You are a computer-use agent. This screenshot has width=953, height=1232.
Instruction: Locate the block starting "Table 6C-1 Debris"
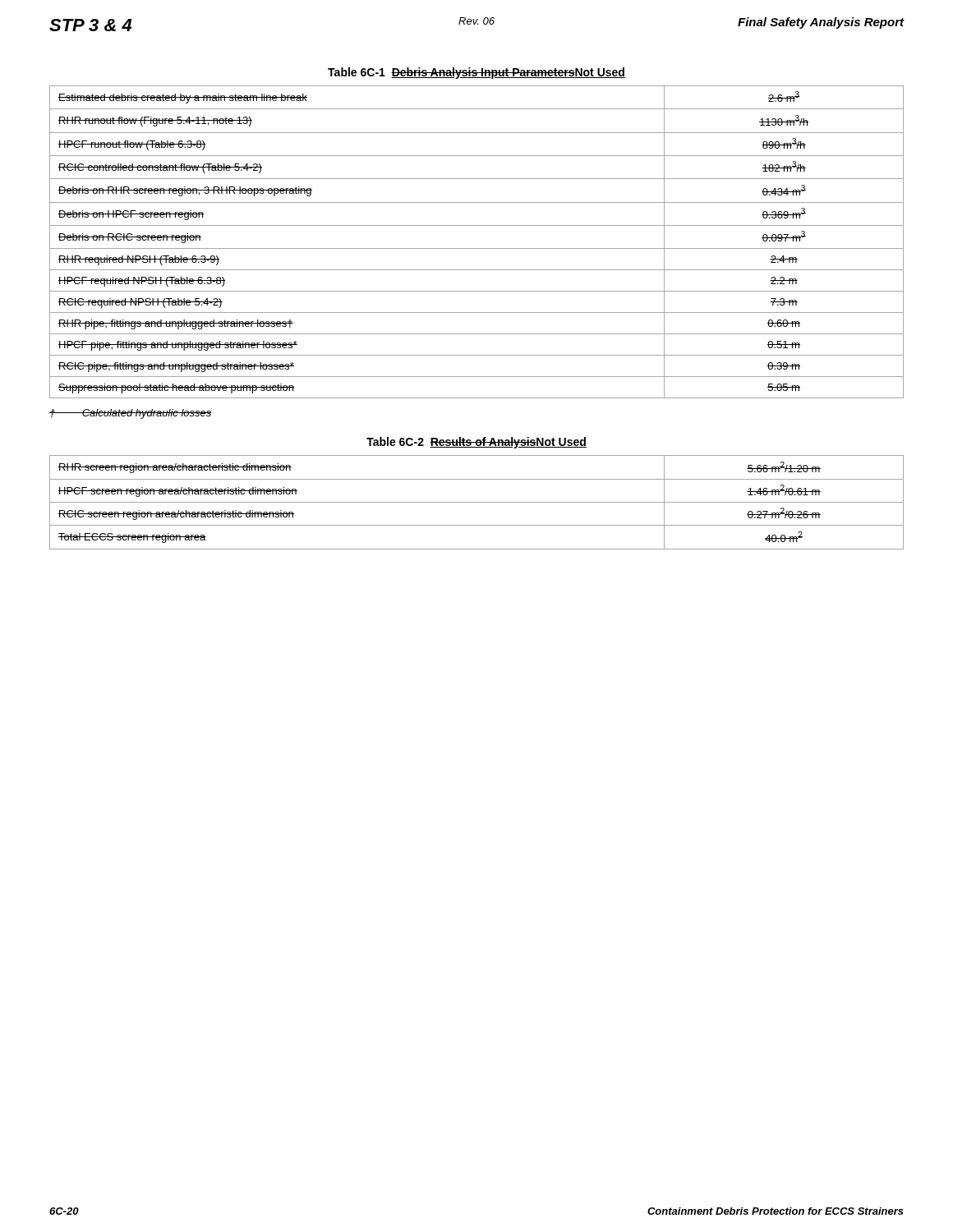pos(476,72)
